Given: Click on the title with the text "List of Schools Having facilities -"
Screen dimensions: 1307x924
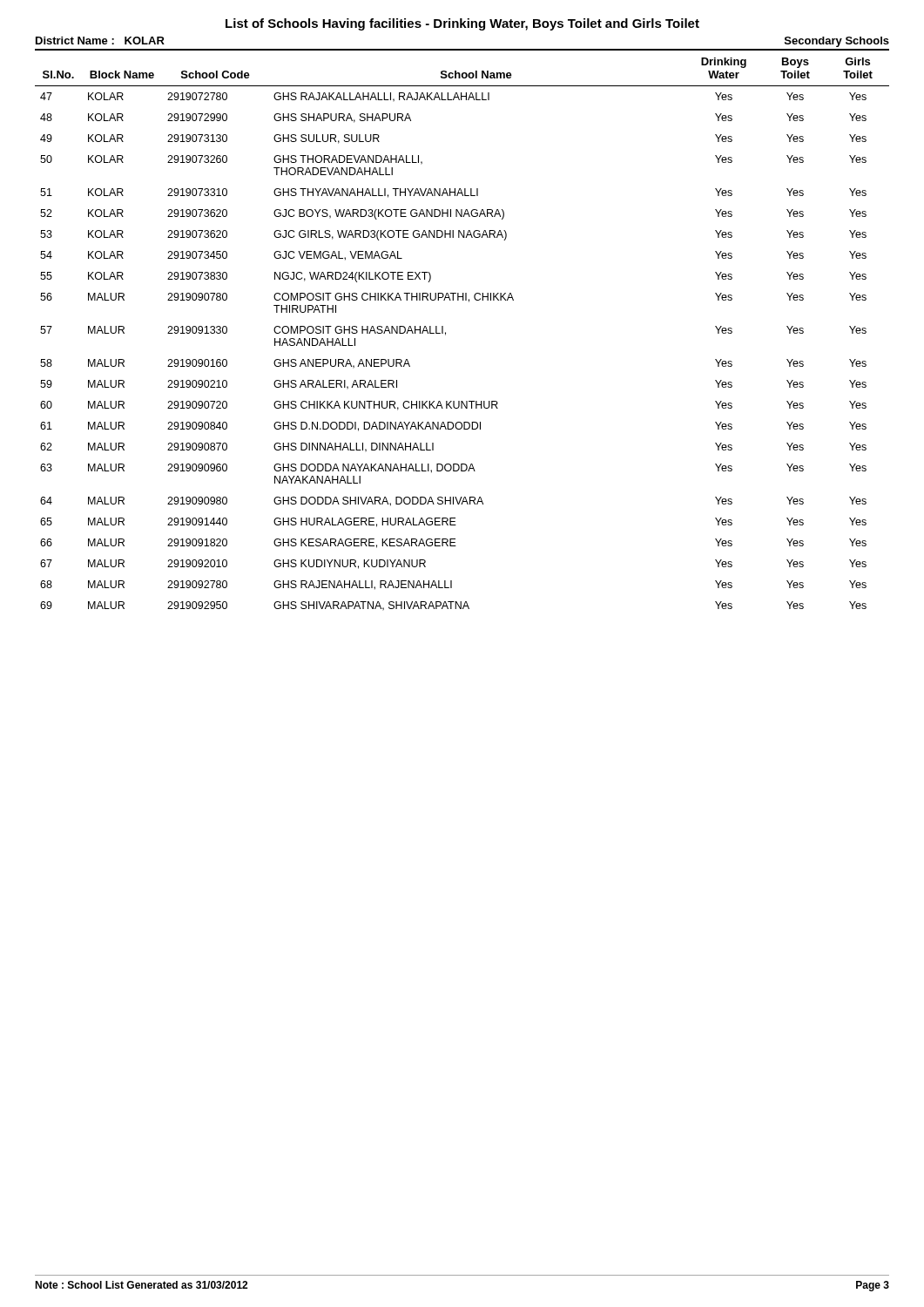Looking at the screenshot, I should pyautogui.click(x=462, y=23).
